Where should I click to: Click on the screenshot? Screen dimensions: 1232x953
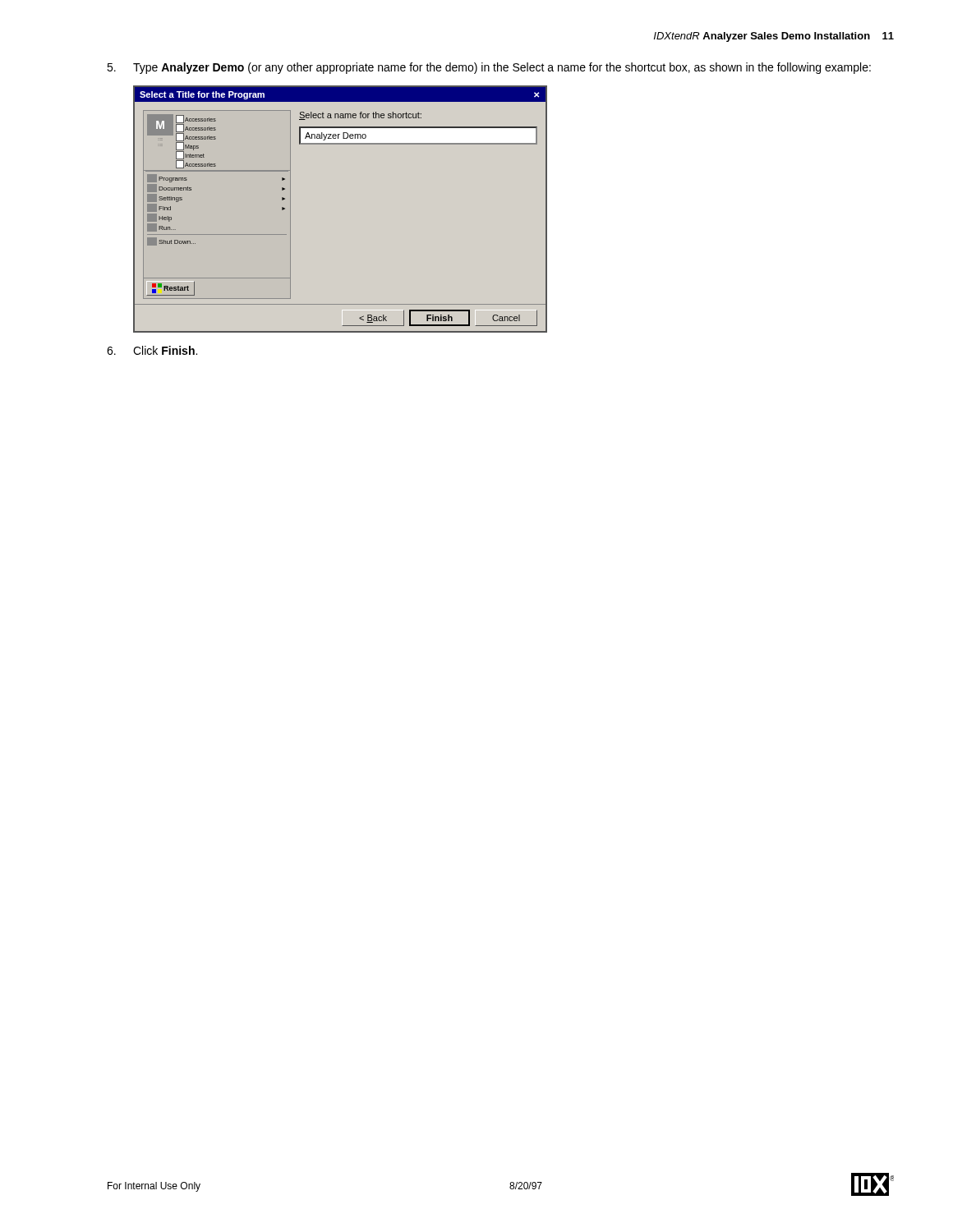[513, 209]
